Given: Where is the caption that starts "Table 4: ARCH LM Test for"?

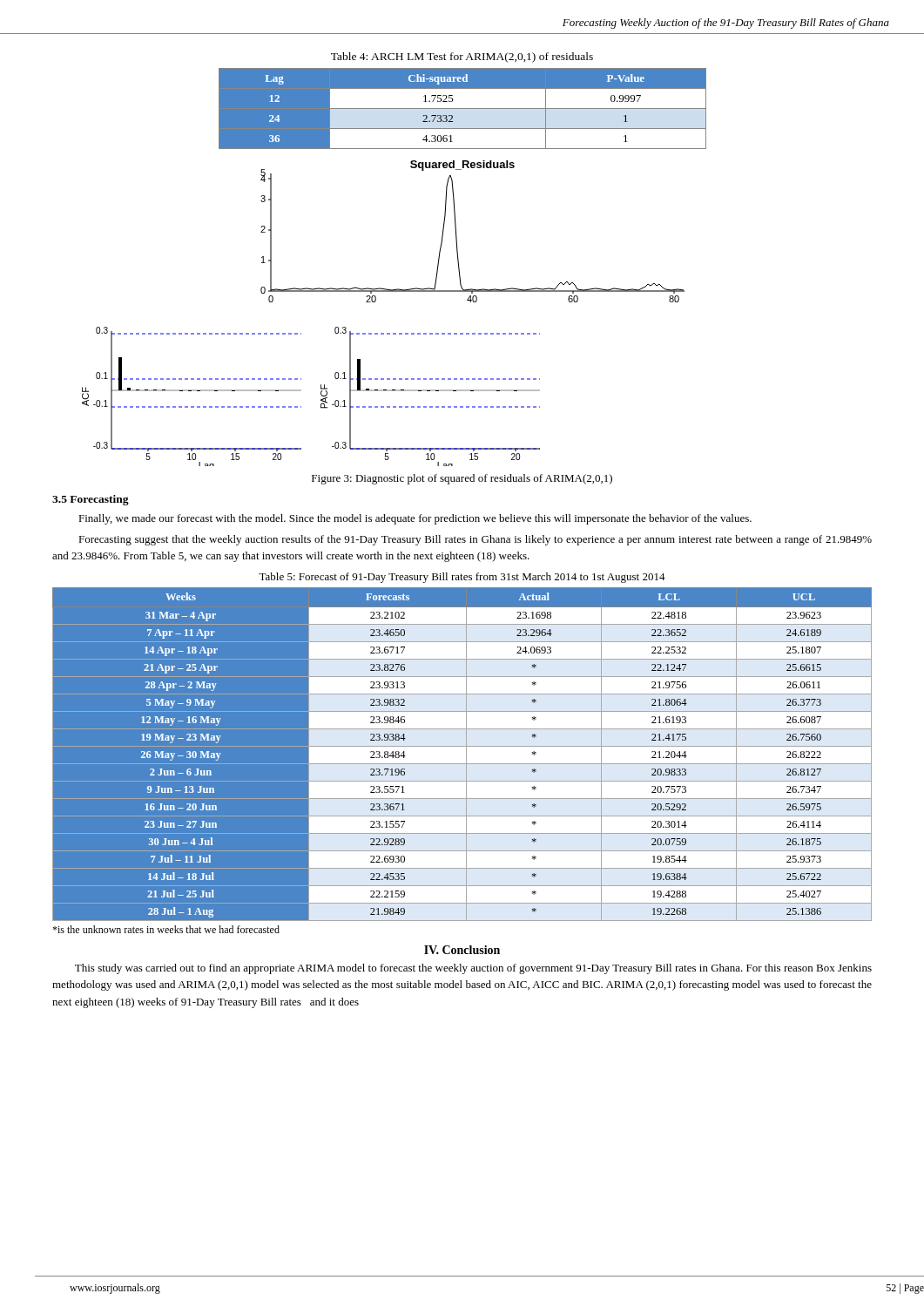Looking at the screenshot, I should tap(462, 56).
